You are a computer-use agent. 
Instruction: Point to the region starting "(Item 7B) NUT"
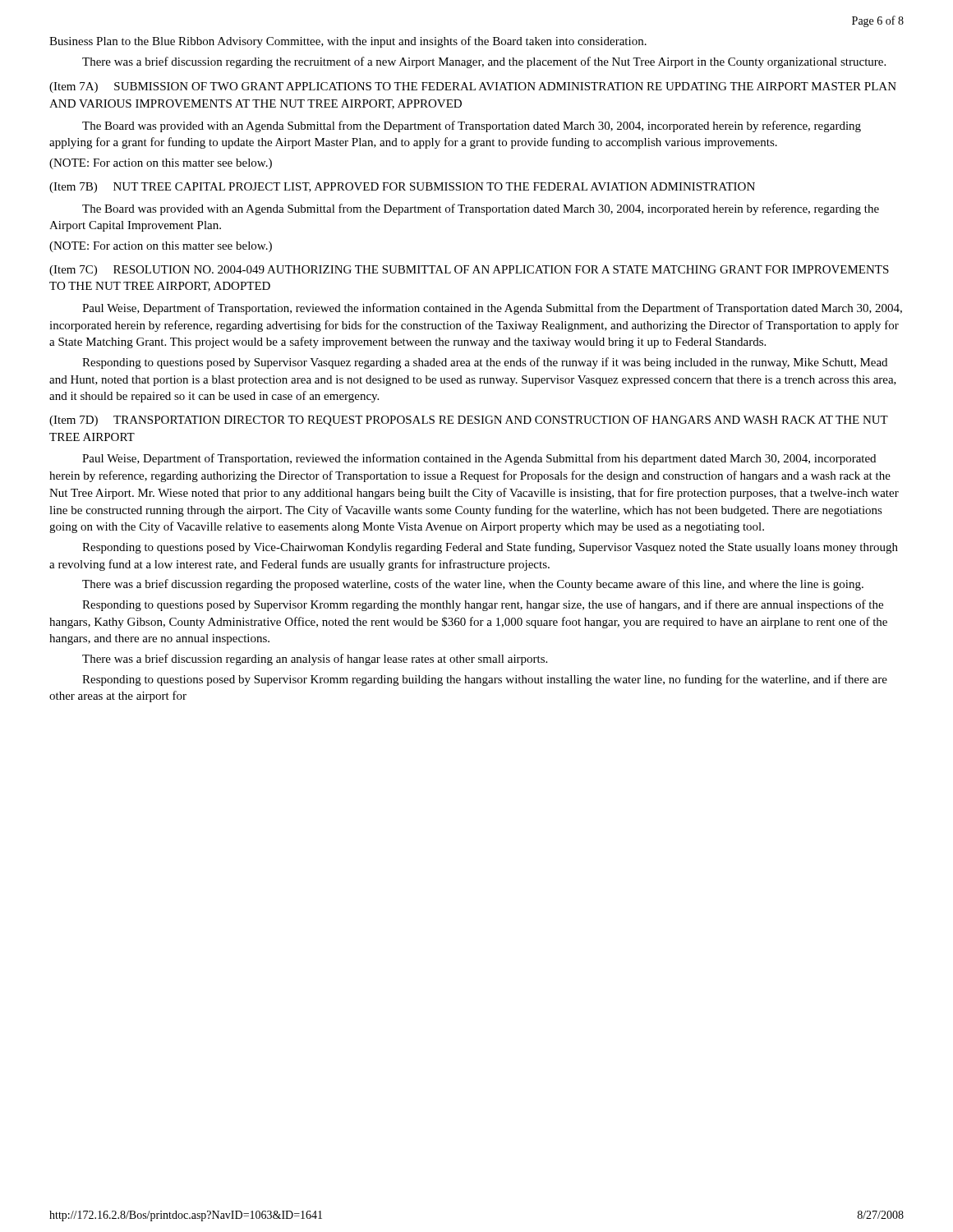[x=476, y=187]
